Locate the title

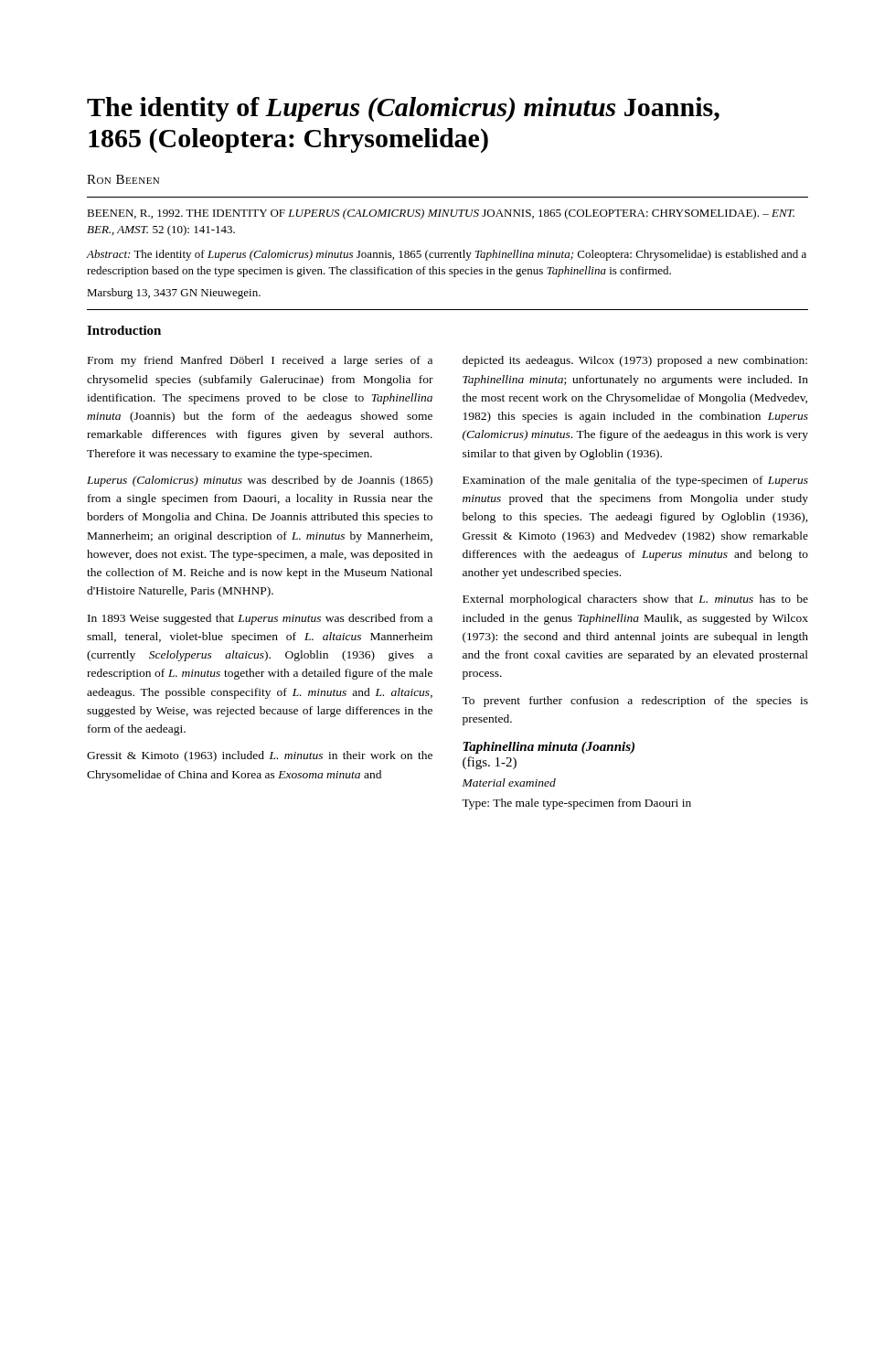tap(448, 123)
